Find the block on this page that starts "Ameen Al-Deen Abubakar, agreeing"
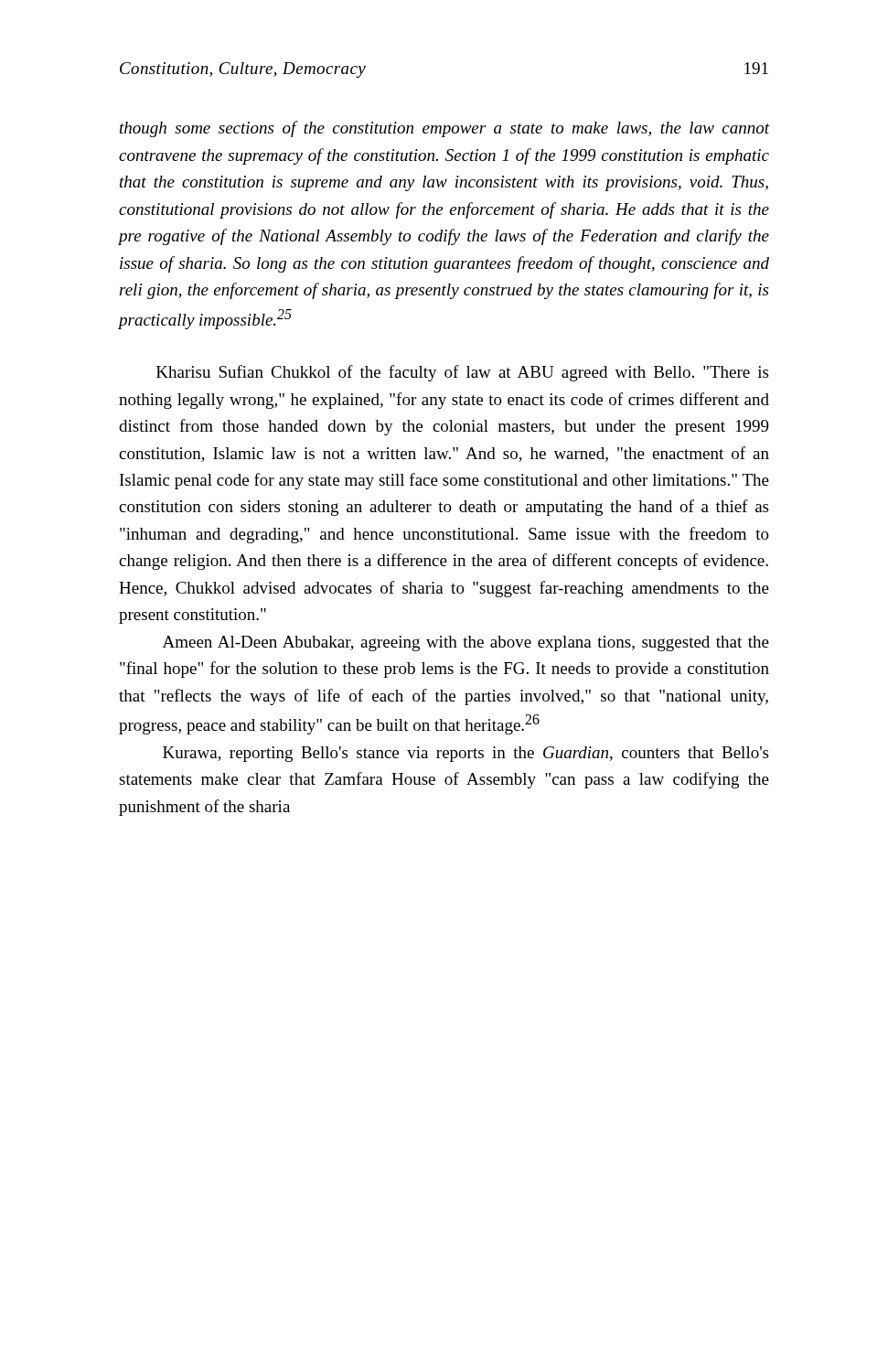Screen dimensions: 1372x888 coord(444,683)
